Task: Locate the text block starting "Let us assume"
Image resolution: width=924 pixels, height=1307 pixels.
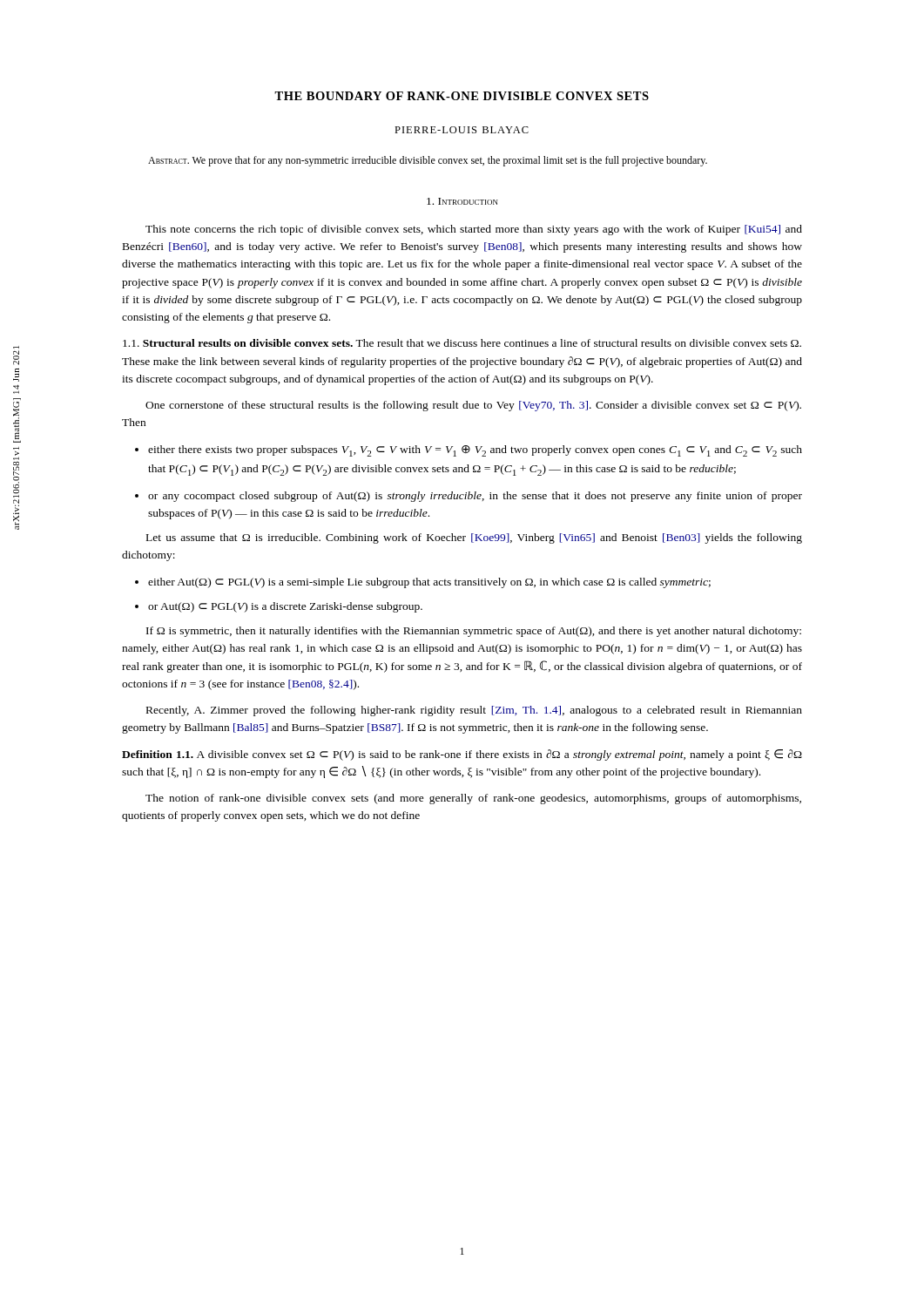Action: [462, 547]
